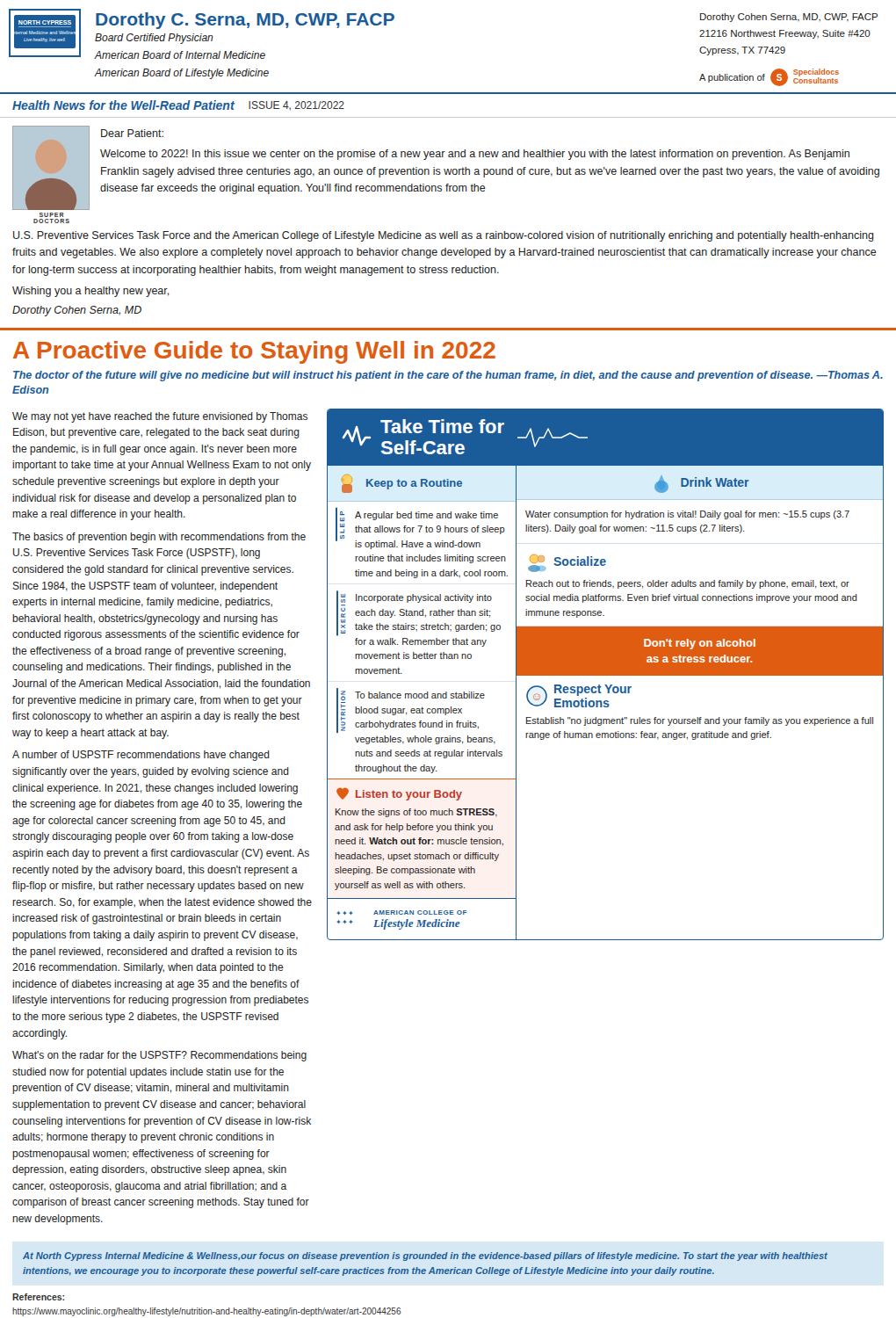Point to the block beginning "U.S. Preventive Services Task Force"
The width and height of the screenshot is (896, 1318).
click(448, 274)
